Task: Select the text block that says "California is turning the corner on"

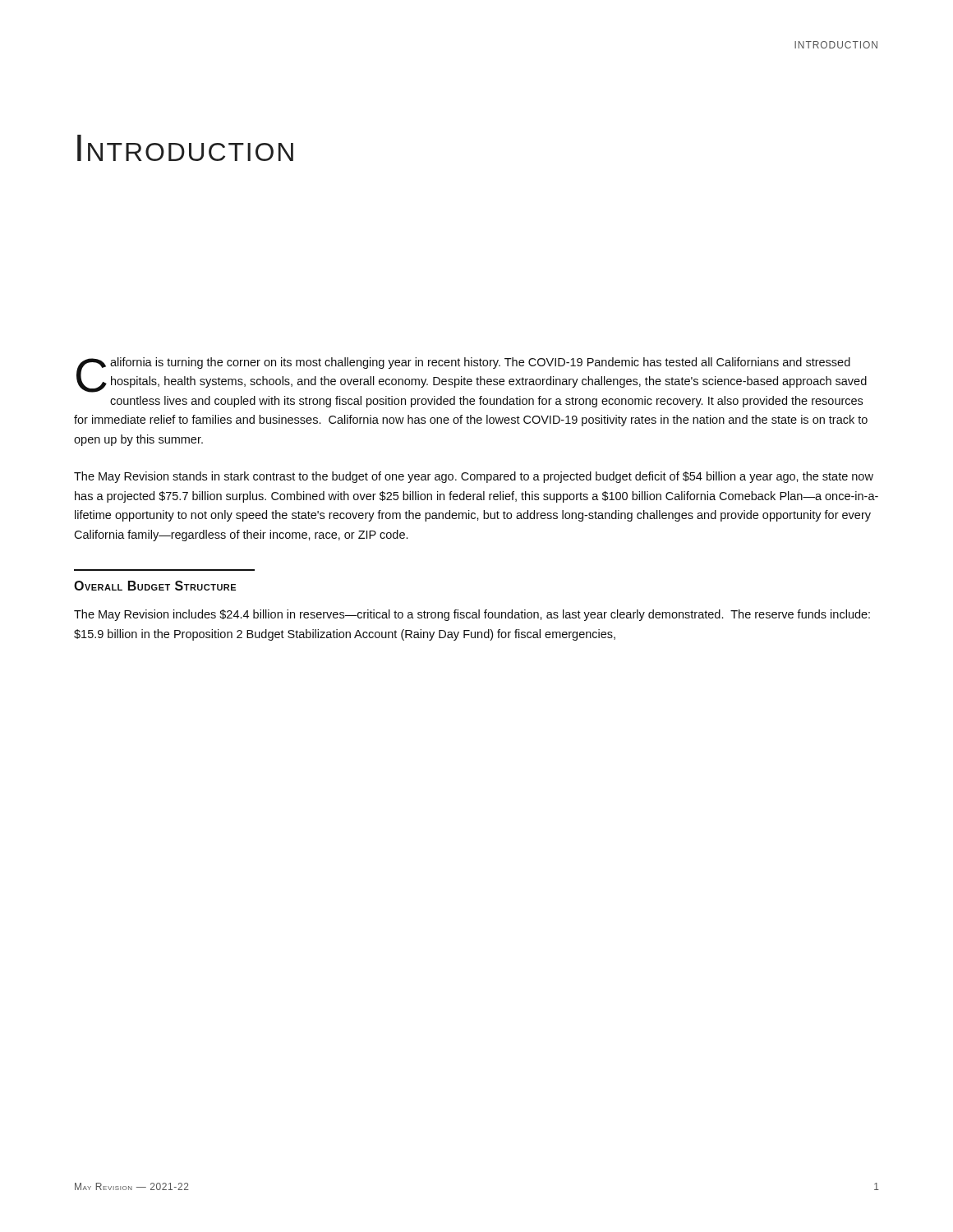Action: [x=476, y=401]
